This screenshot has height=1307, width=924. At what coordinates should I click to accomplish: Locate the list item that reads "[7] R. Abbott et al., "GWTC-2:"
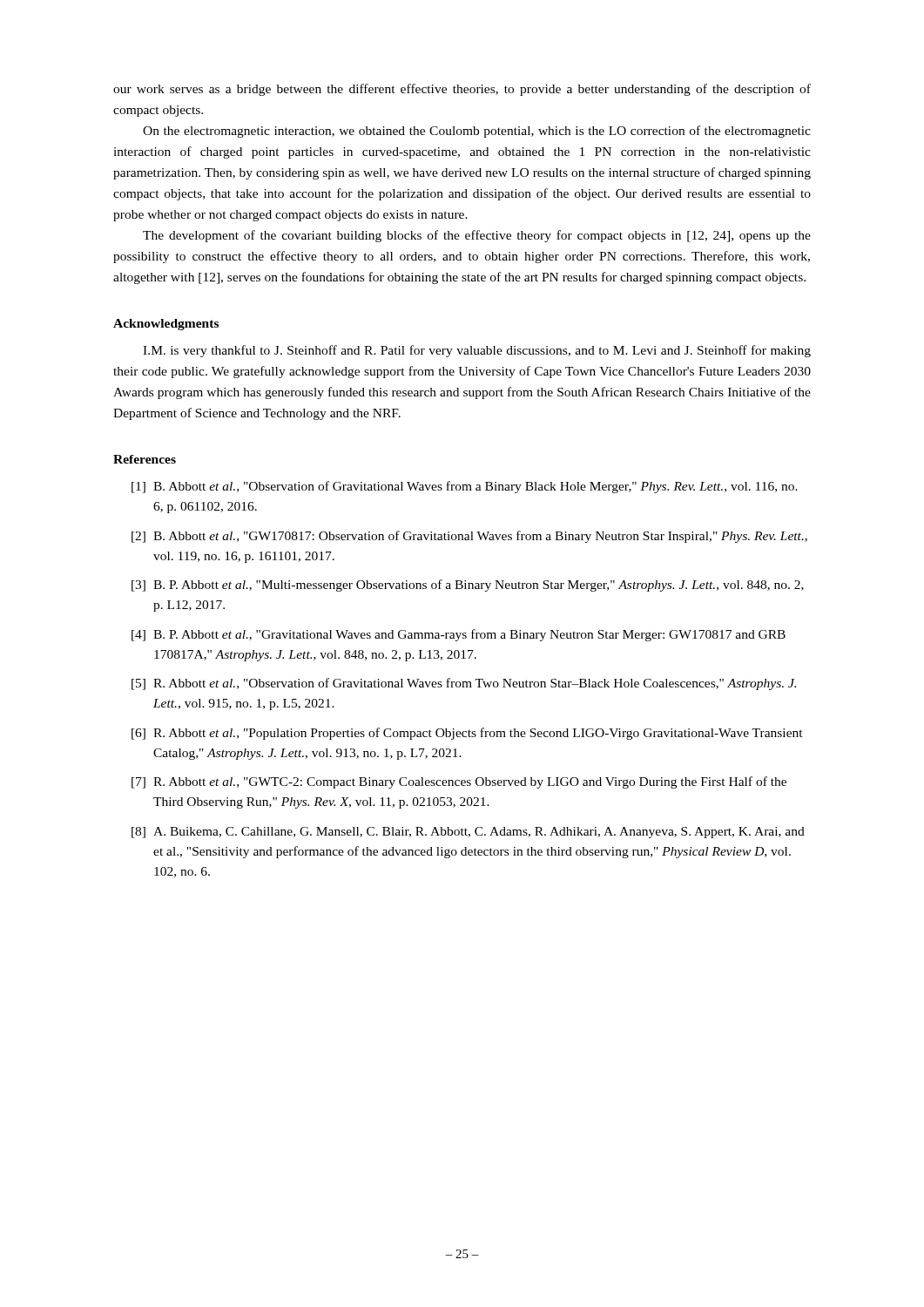tap(462, 792)
